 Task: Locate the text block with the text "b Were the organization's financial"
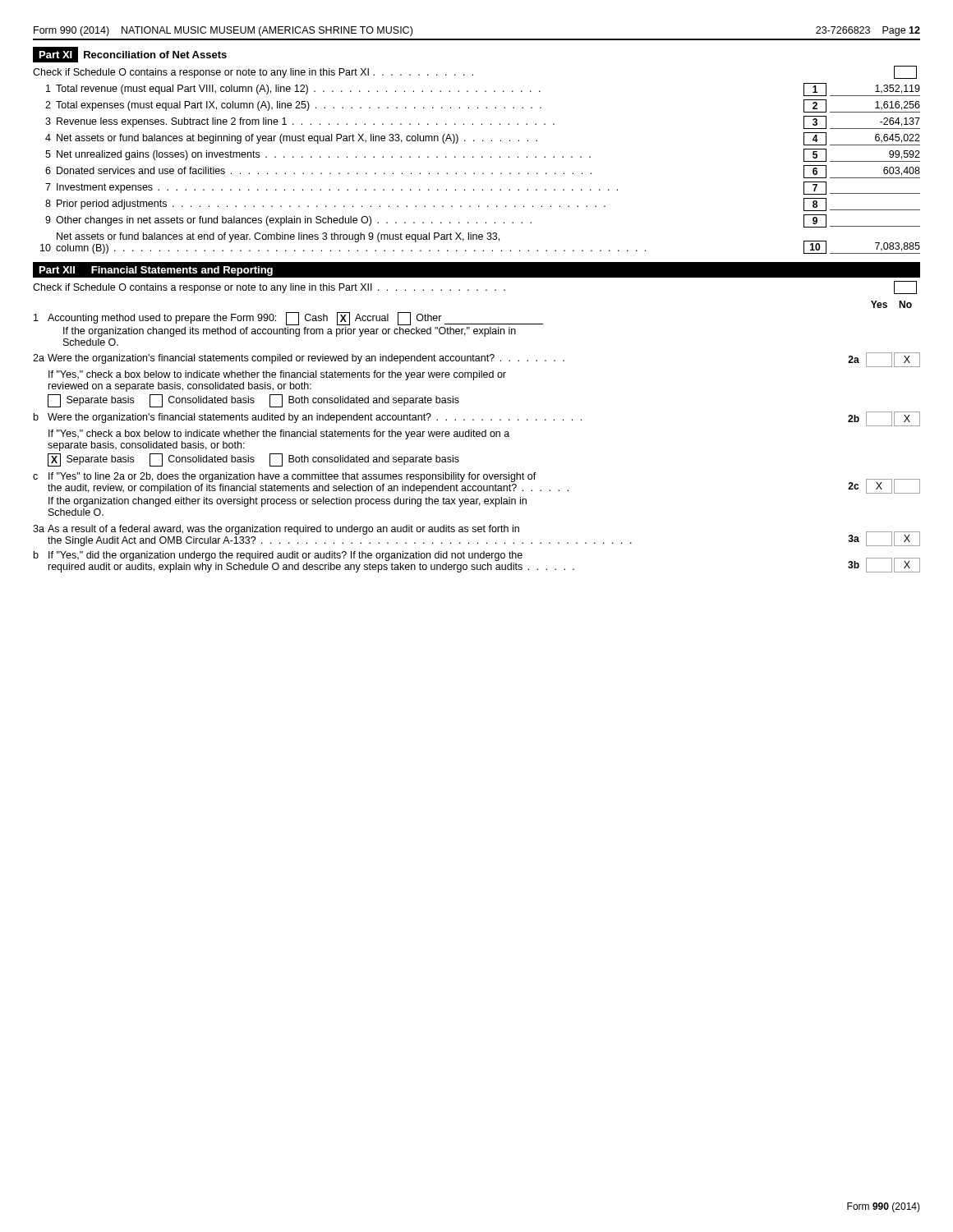click(476, 439)
